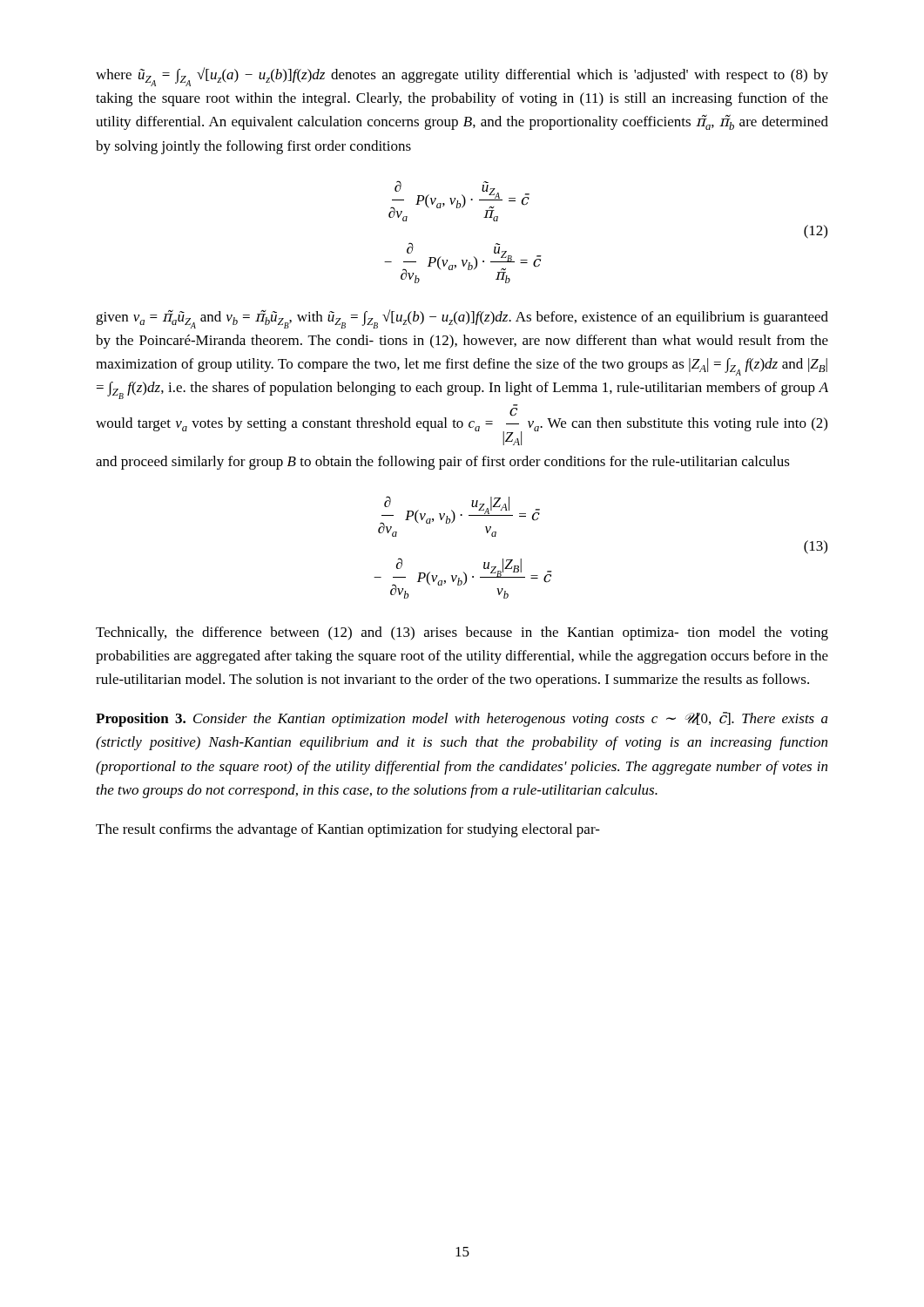Find the text block that says "Technically, the difference between (12) and (13) arises"
924x1307 pixels.
pos(462,656)
